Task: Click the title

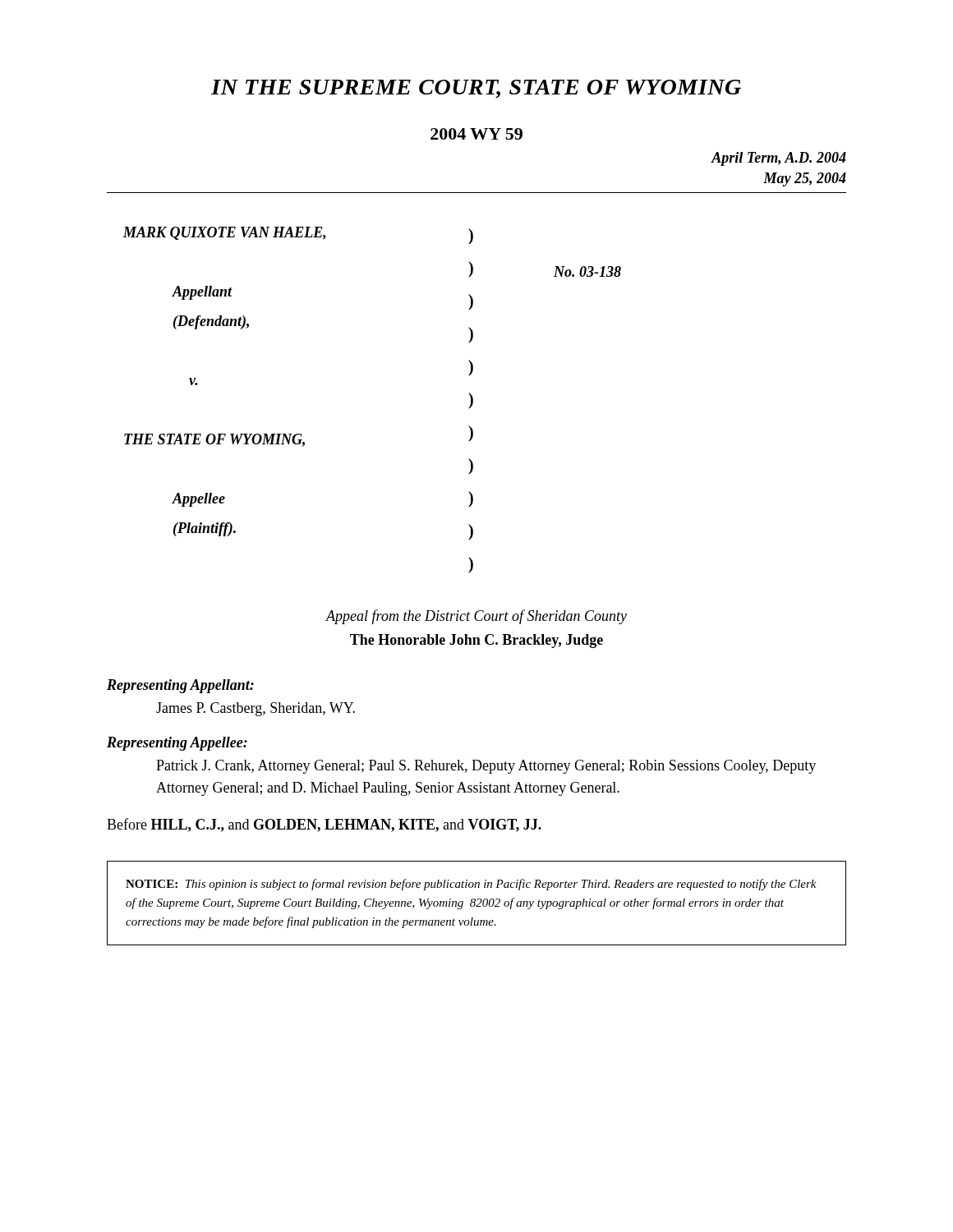Action: pos(476,87)
